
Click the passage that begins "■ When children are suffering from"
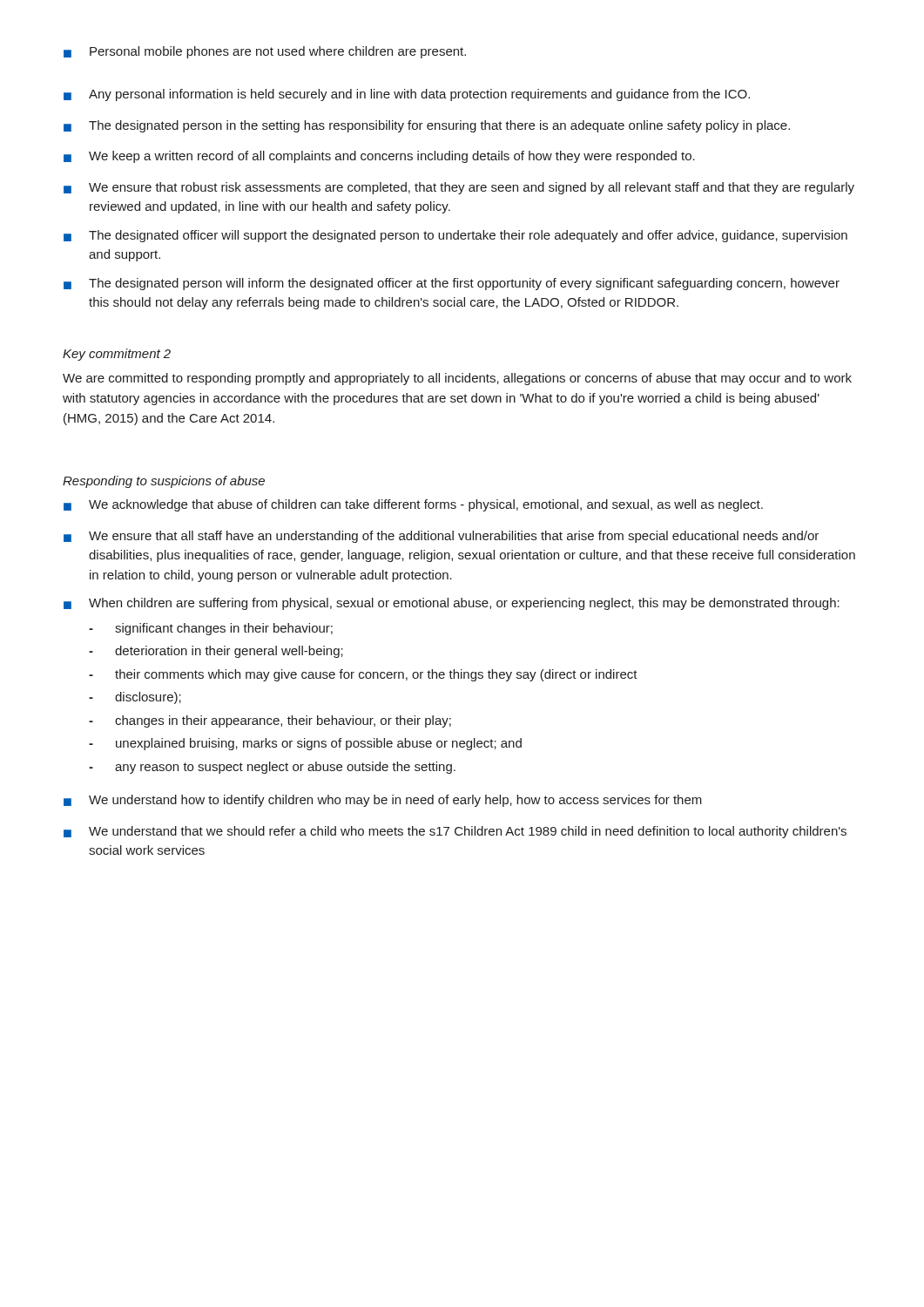click(x=462, y=688)
